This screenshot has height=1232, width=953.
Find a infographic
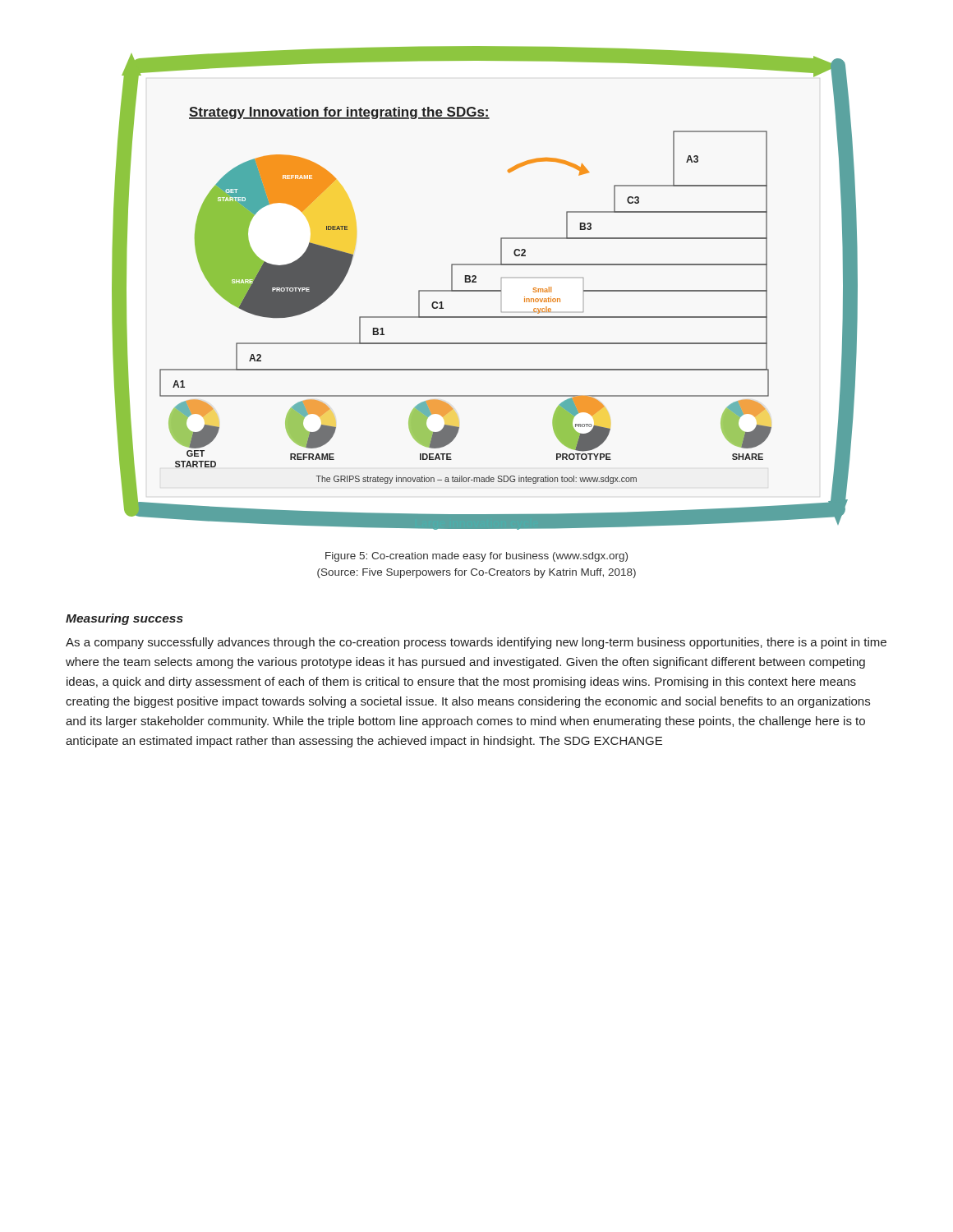point(476,293)
